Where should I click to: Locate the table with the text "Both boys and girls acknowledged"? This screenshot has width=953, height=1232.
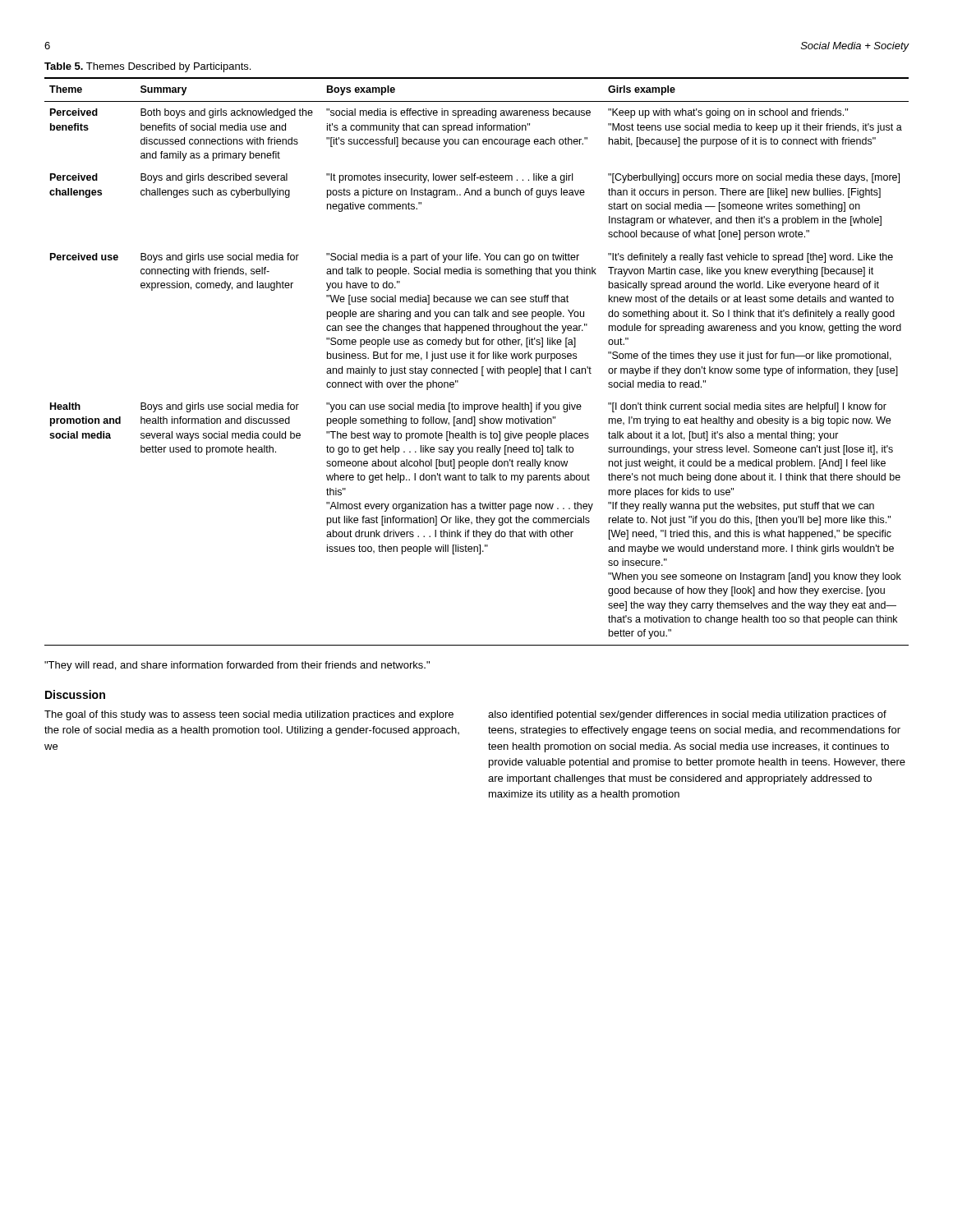coord(476,362)
